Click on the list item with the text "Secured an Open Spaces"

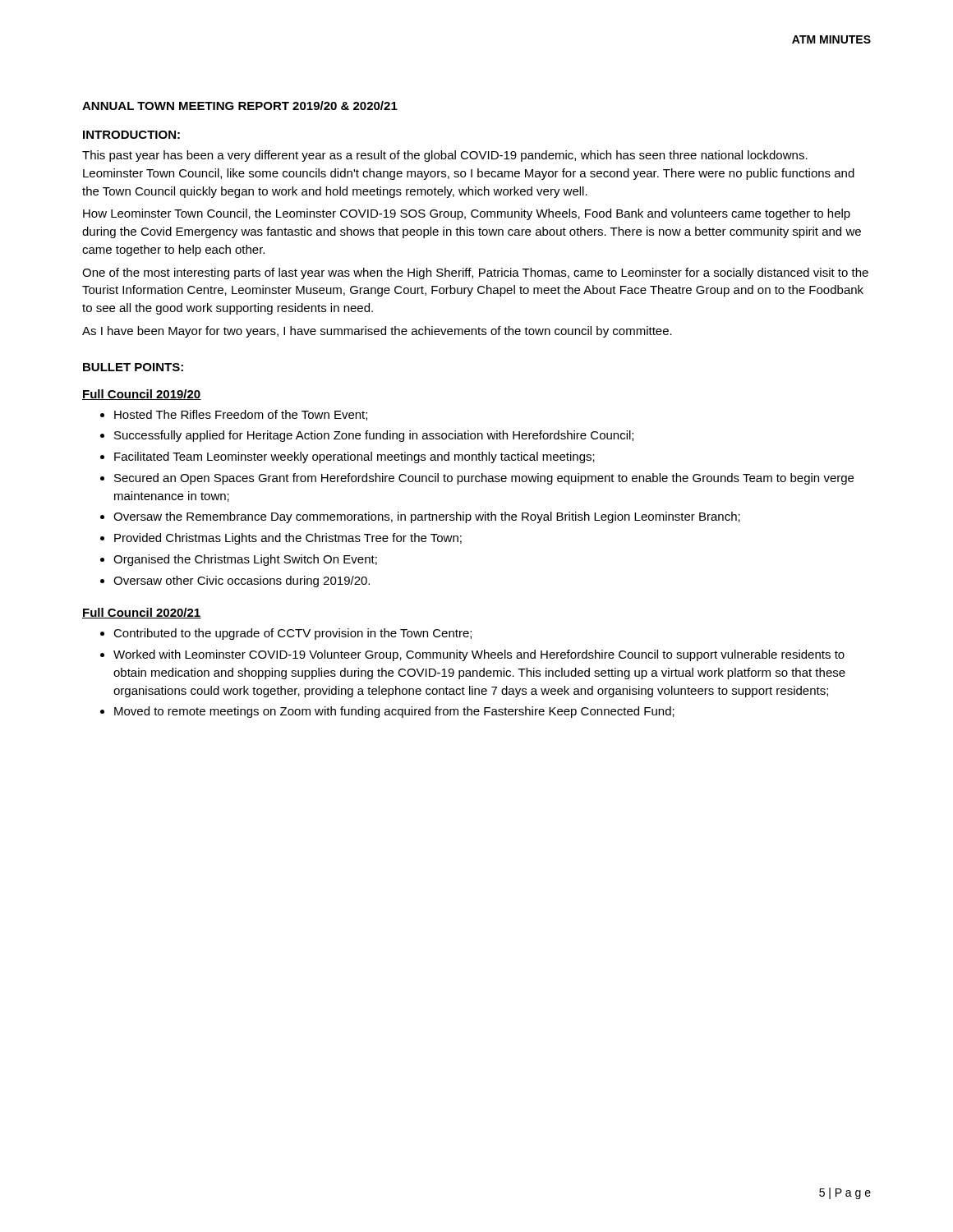(492, 487)
